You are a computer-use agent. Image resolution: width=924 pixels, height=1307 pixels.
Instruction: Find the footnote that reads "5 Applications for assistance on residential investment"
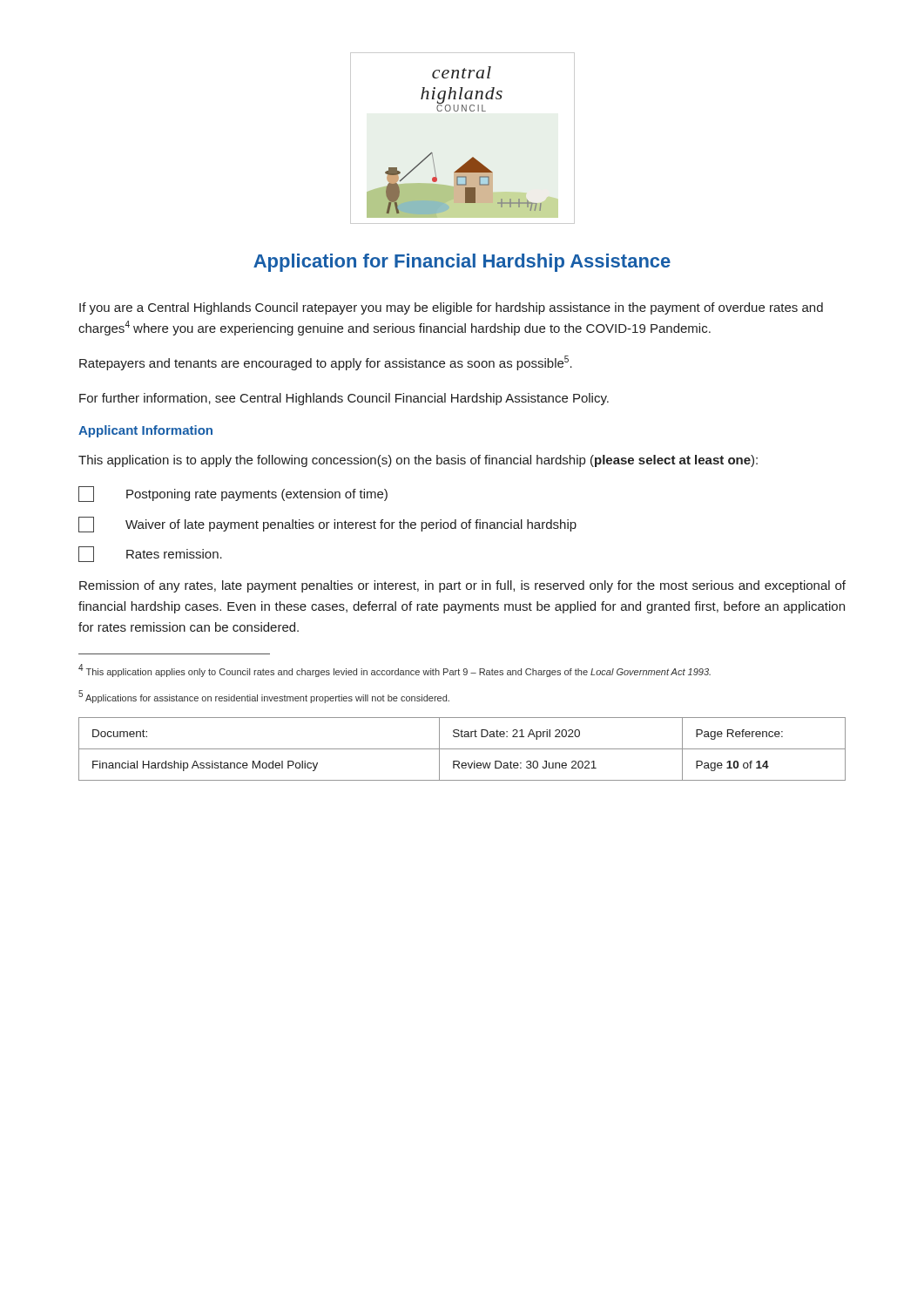[x=264, y=696]
